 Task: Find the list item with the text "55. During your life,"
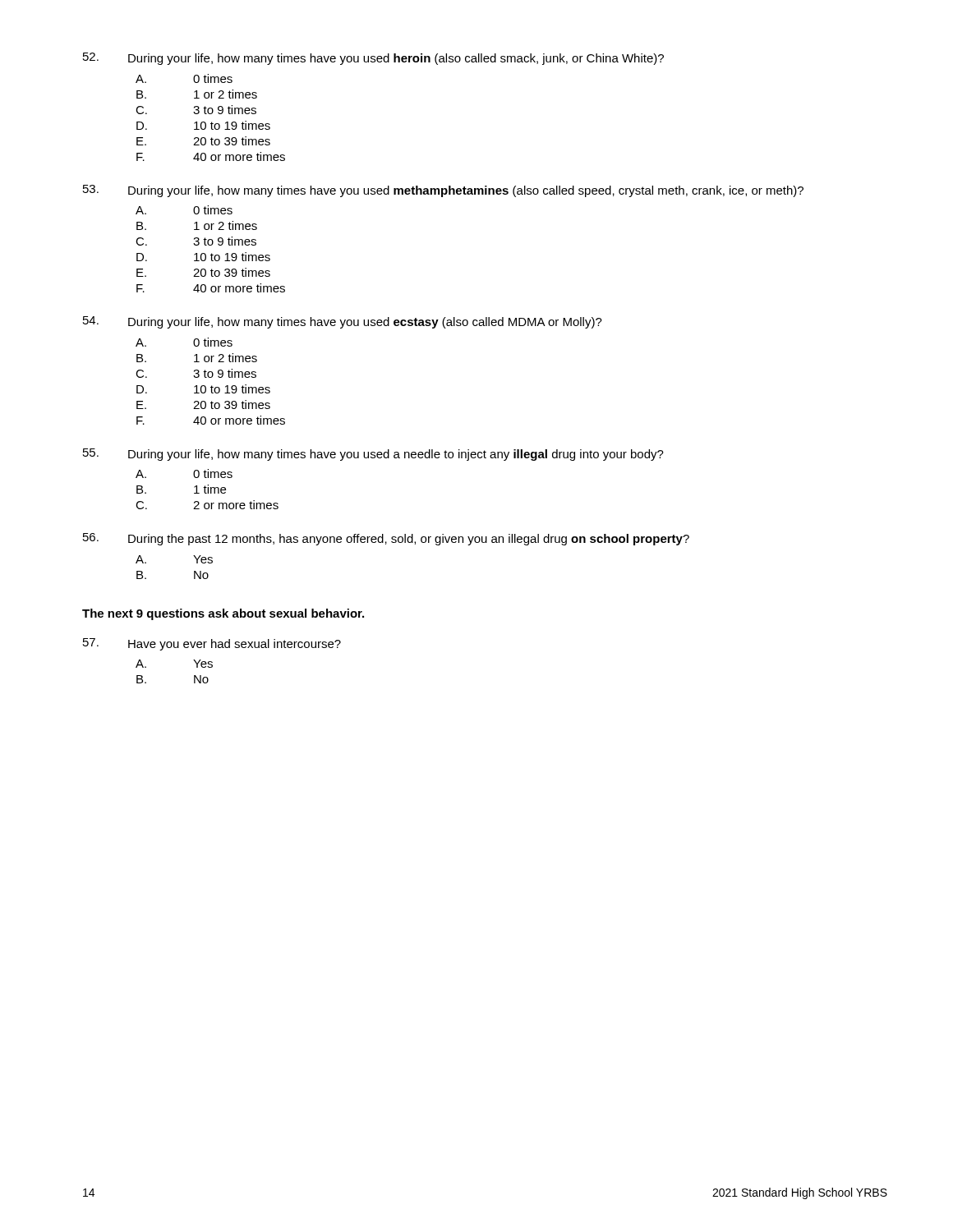373,455
